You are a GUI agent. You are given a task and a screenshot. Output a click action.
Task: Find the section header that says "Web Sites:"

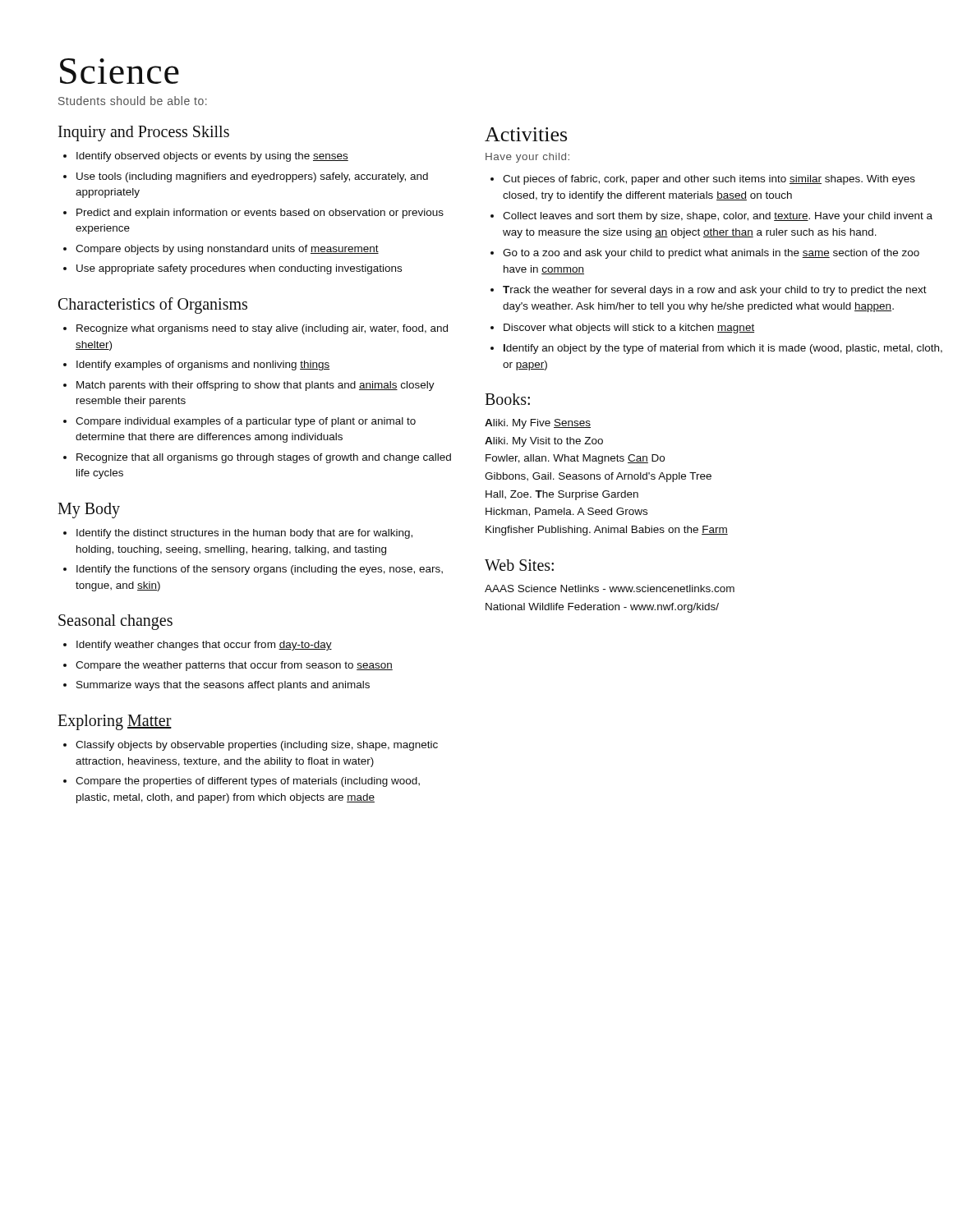tap(520, 566)
